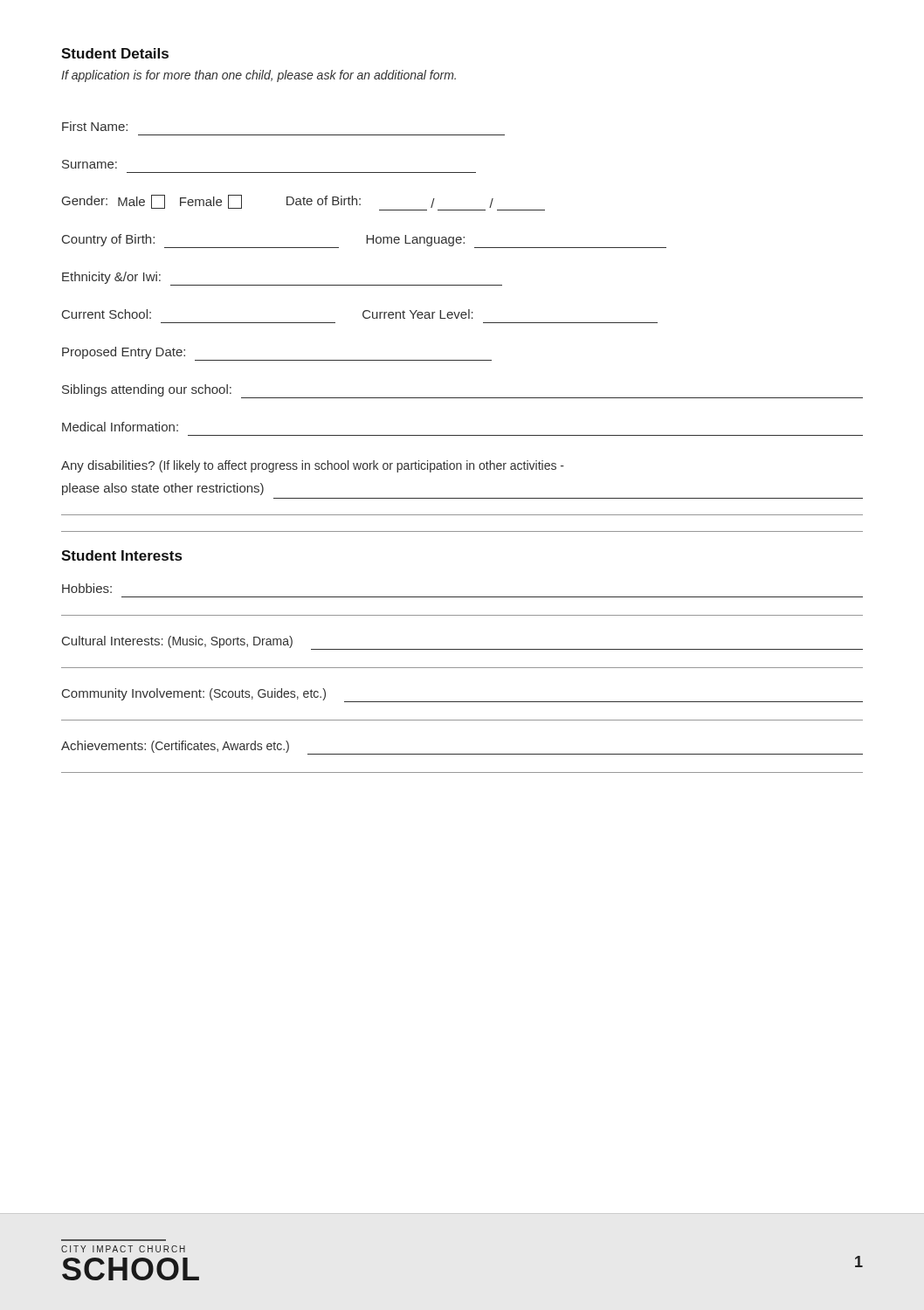924x1310 pixels.
Task: Select the text with the text "Cultural Interests: (Music, Sports, Drama)"
Action: tap(462, 641)
